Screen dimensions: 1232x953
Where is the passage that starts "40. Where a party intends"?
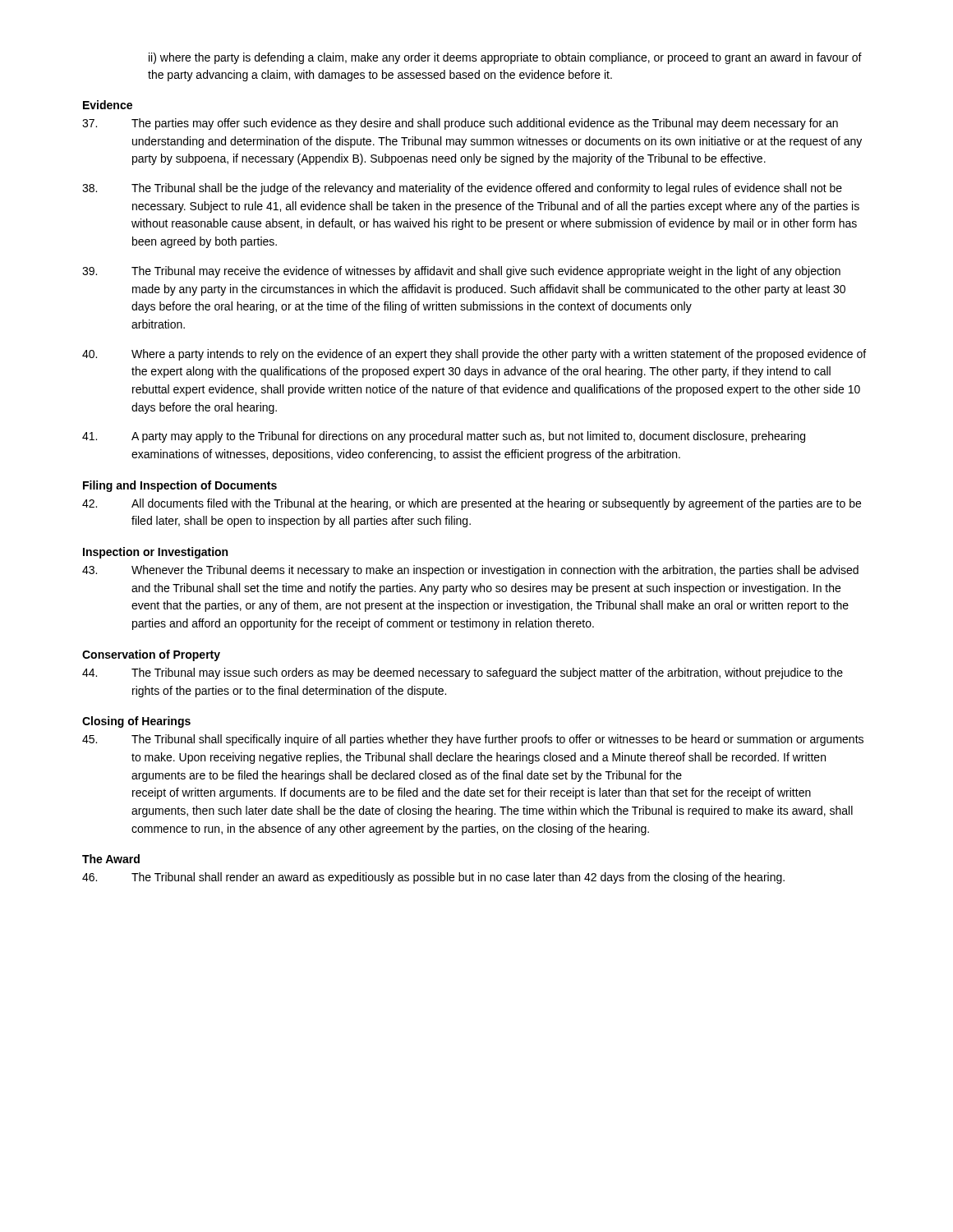coord(476,381)
